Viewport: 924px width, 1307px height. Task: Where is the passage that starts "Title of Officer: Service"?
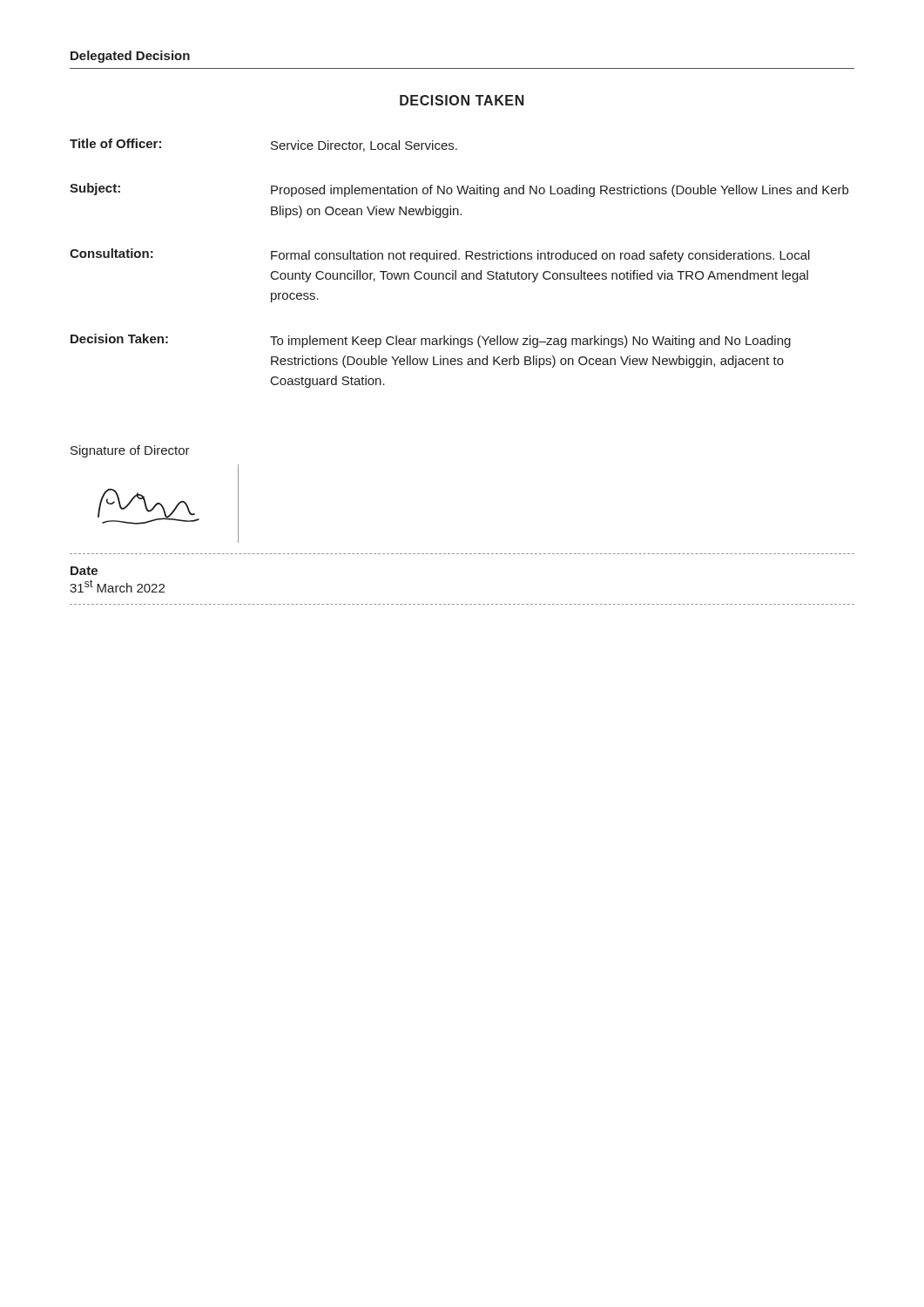[x=462, y=145]
